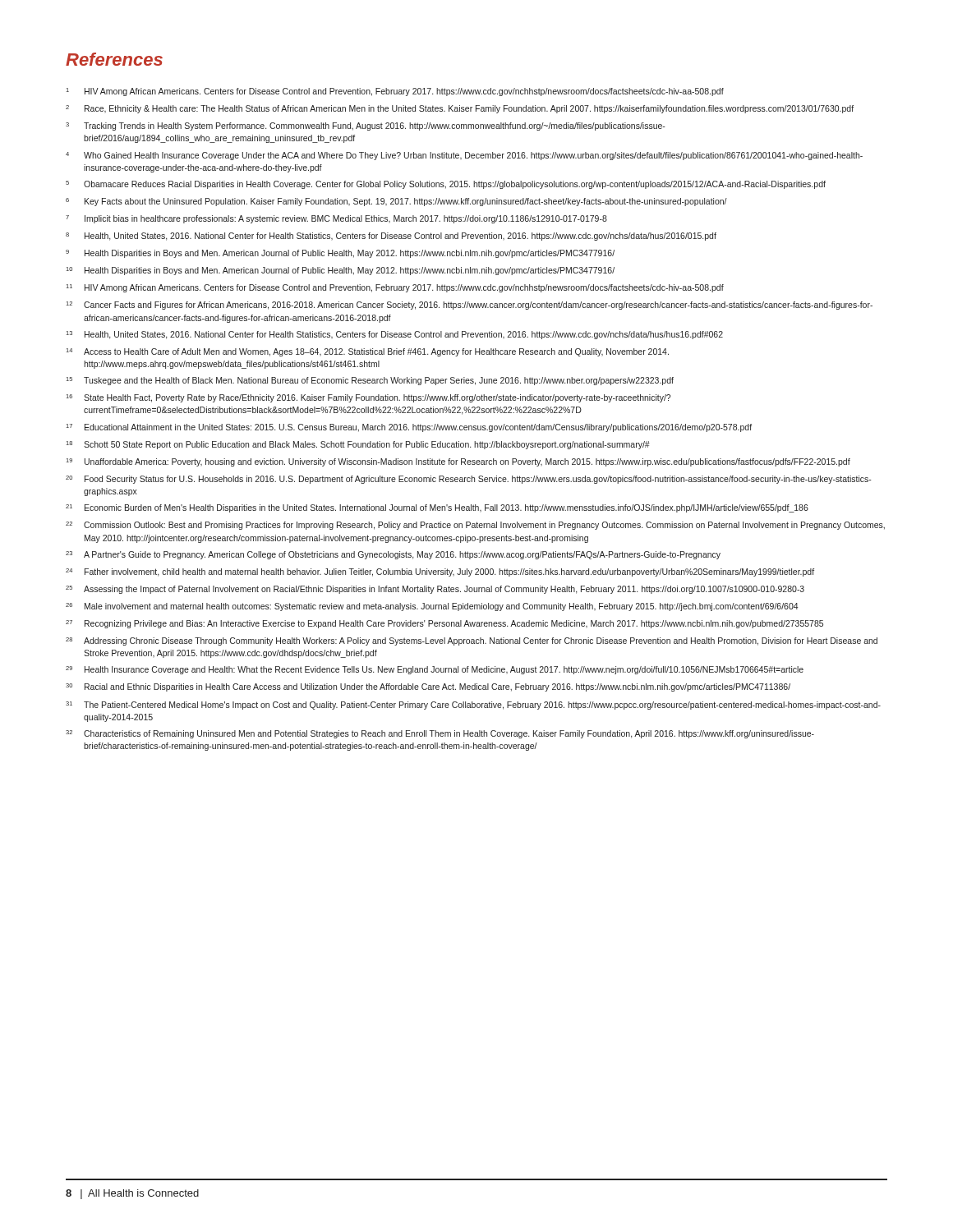The image size is (953, 1232).
Task: Select the passage starting "1 HIV Among"
Action: pyautogui.click(x=476, y=92)
